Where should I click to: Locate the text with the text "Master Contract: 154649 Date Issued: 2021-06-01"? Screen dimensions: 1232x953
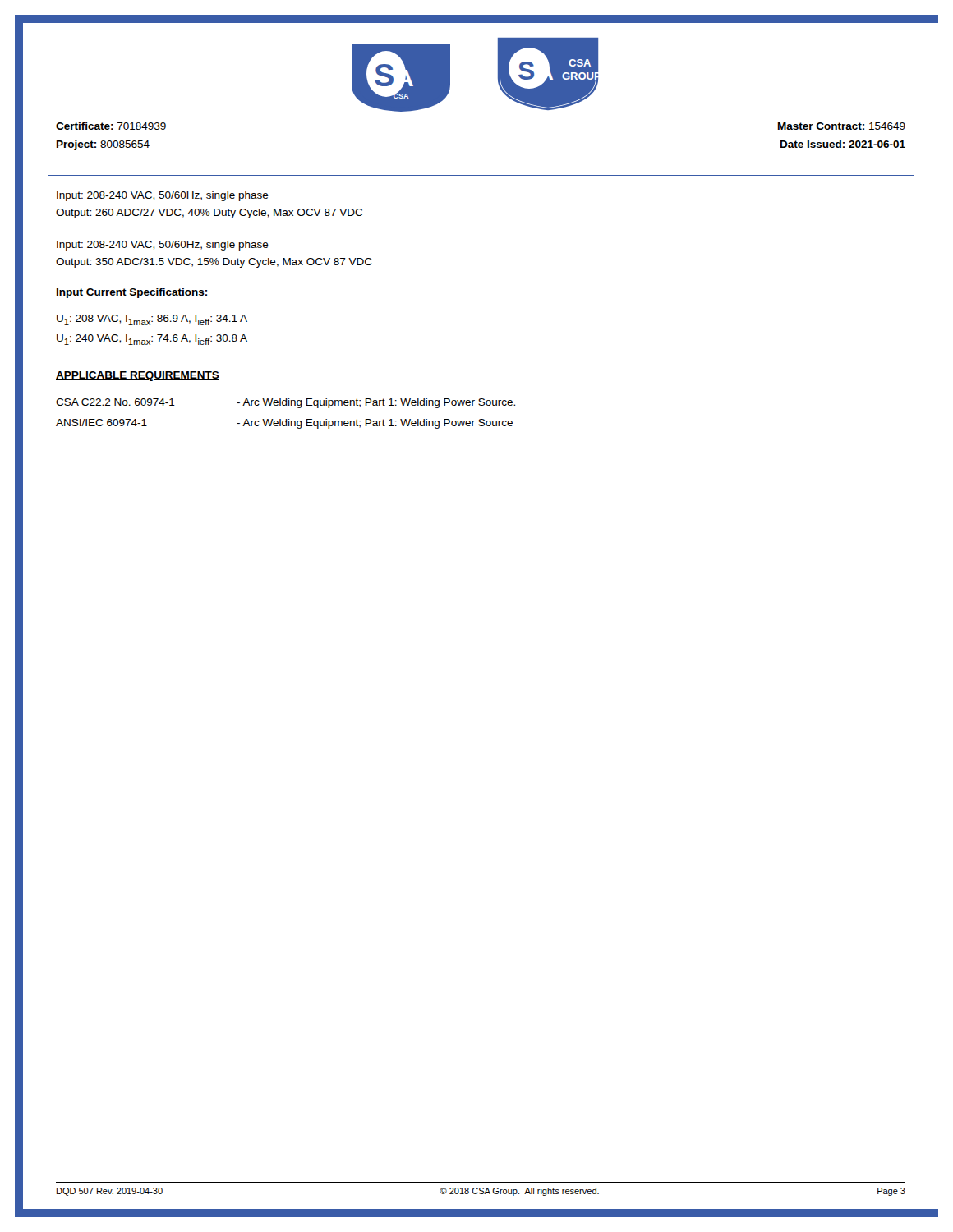[x=841, y=135]
